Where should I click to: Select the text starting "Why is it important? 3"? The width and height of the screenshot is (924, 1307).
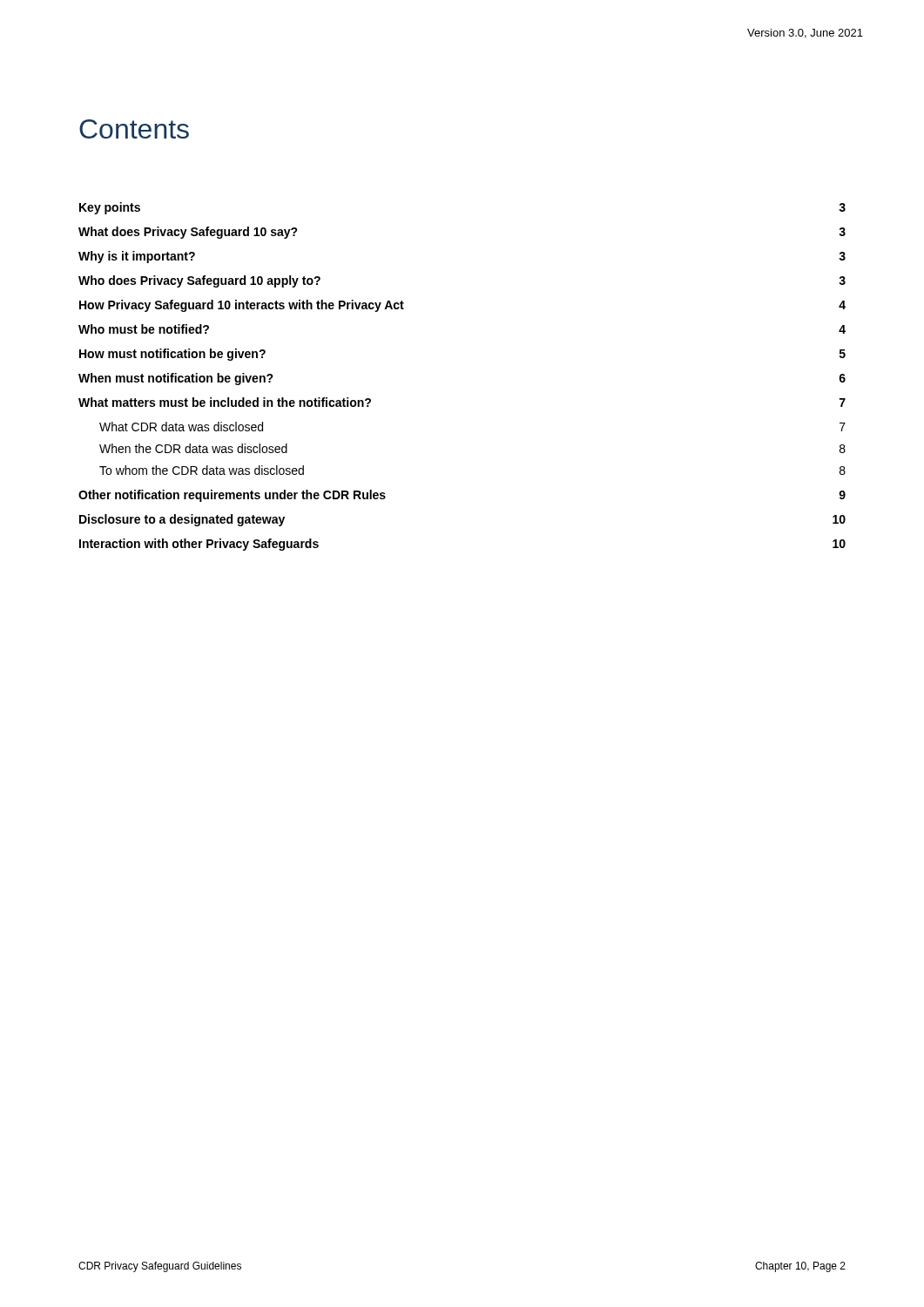(134, 257)
